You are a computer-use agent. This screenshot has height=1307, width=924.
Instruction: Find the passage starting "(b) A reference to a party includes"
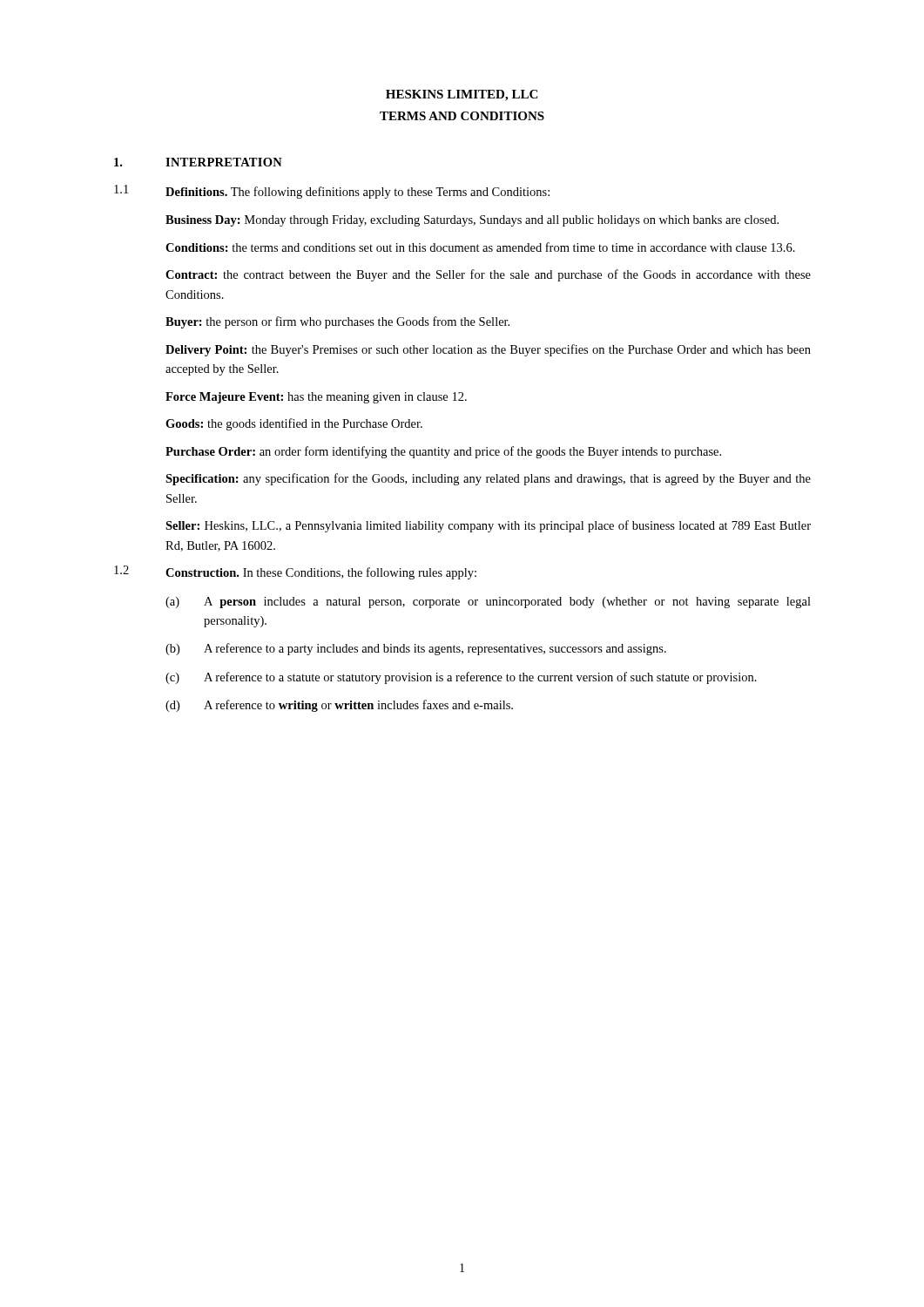(x=488, y=649)
